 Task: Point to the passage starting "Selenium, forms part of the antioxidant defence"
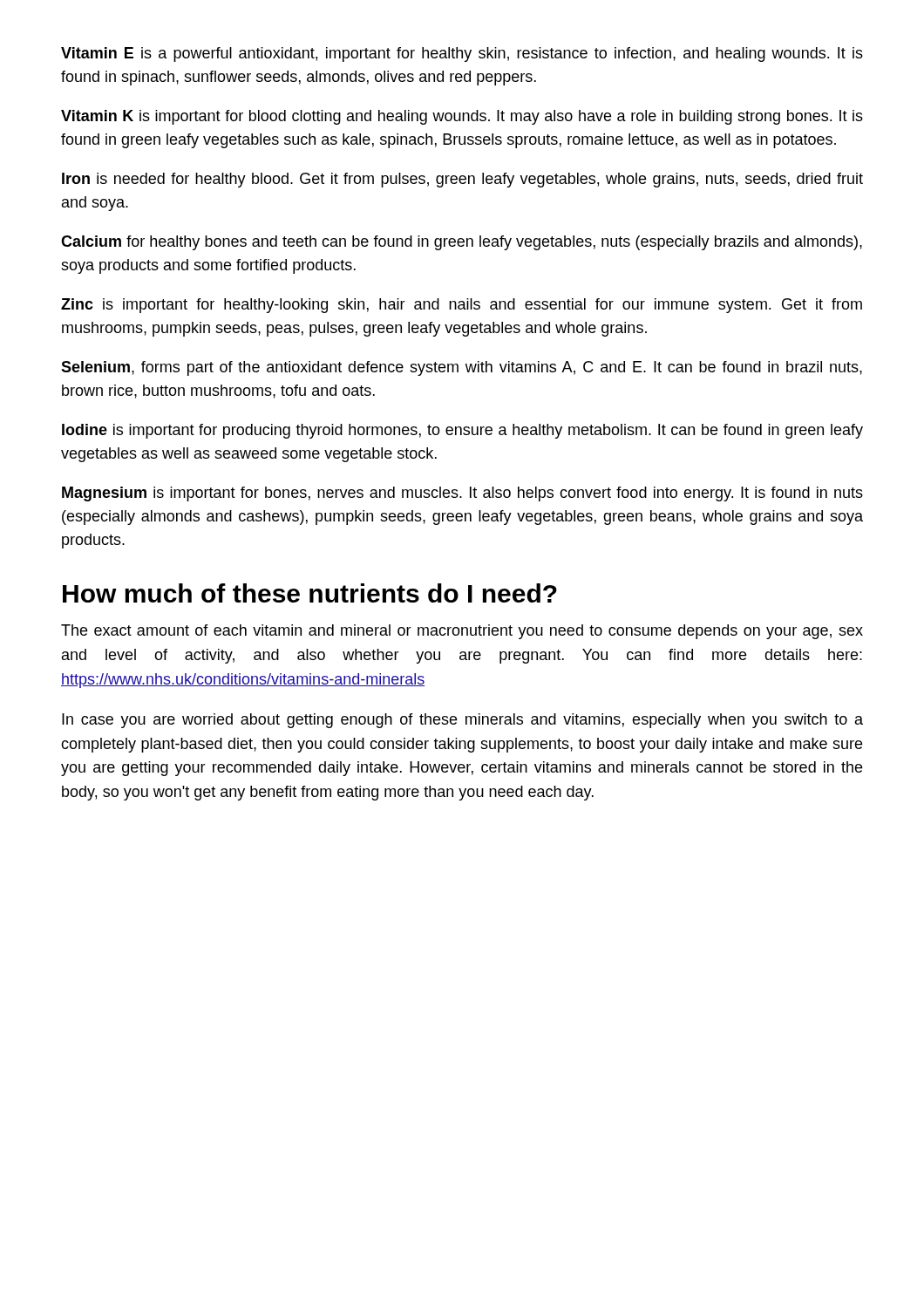pos(462,379)
